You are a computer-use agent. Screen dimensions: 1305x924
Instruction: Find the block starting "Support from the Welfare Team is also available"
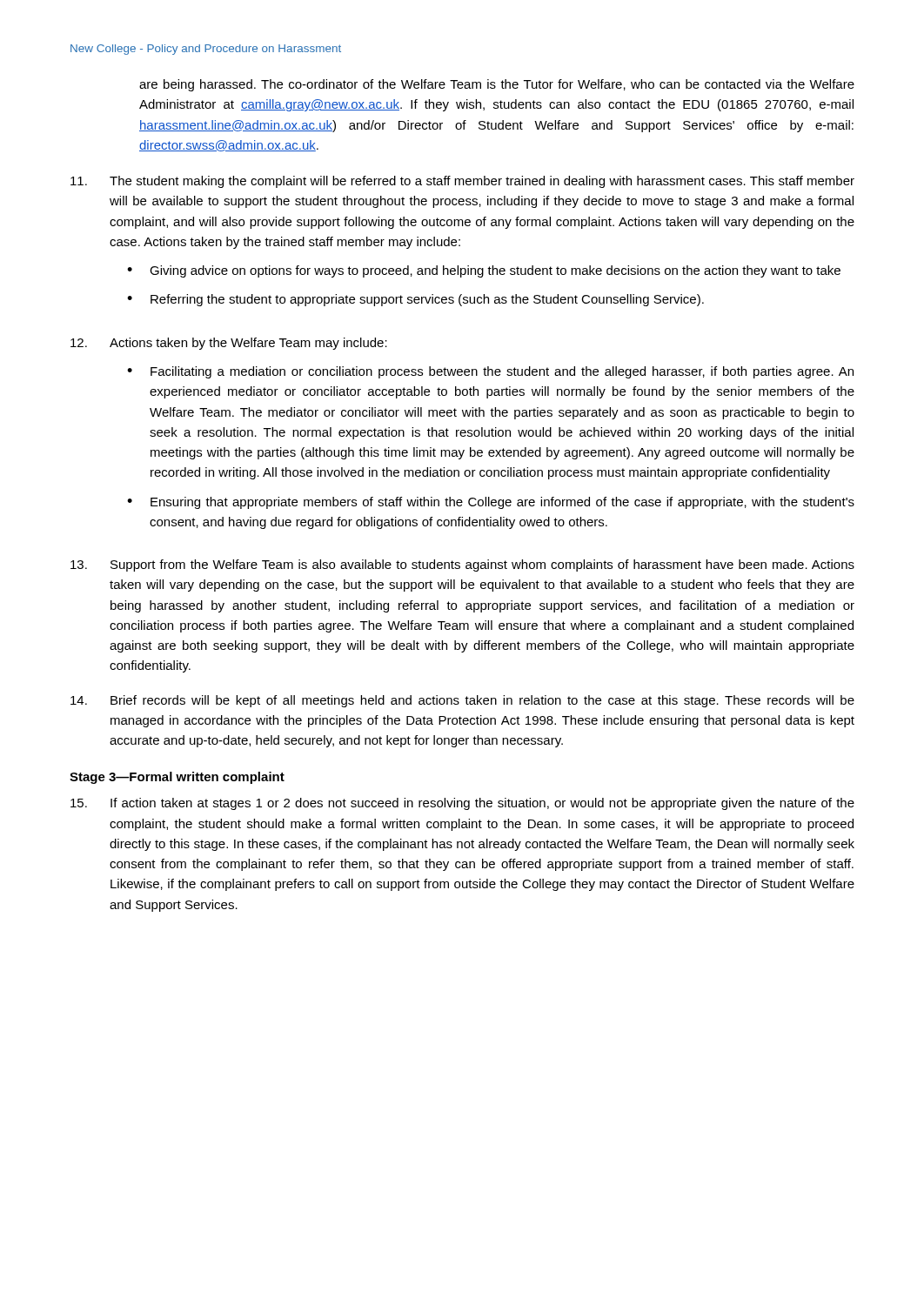coord(462,615)
